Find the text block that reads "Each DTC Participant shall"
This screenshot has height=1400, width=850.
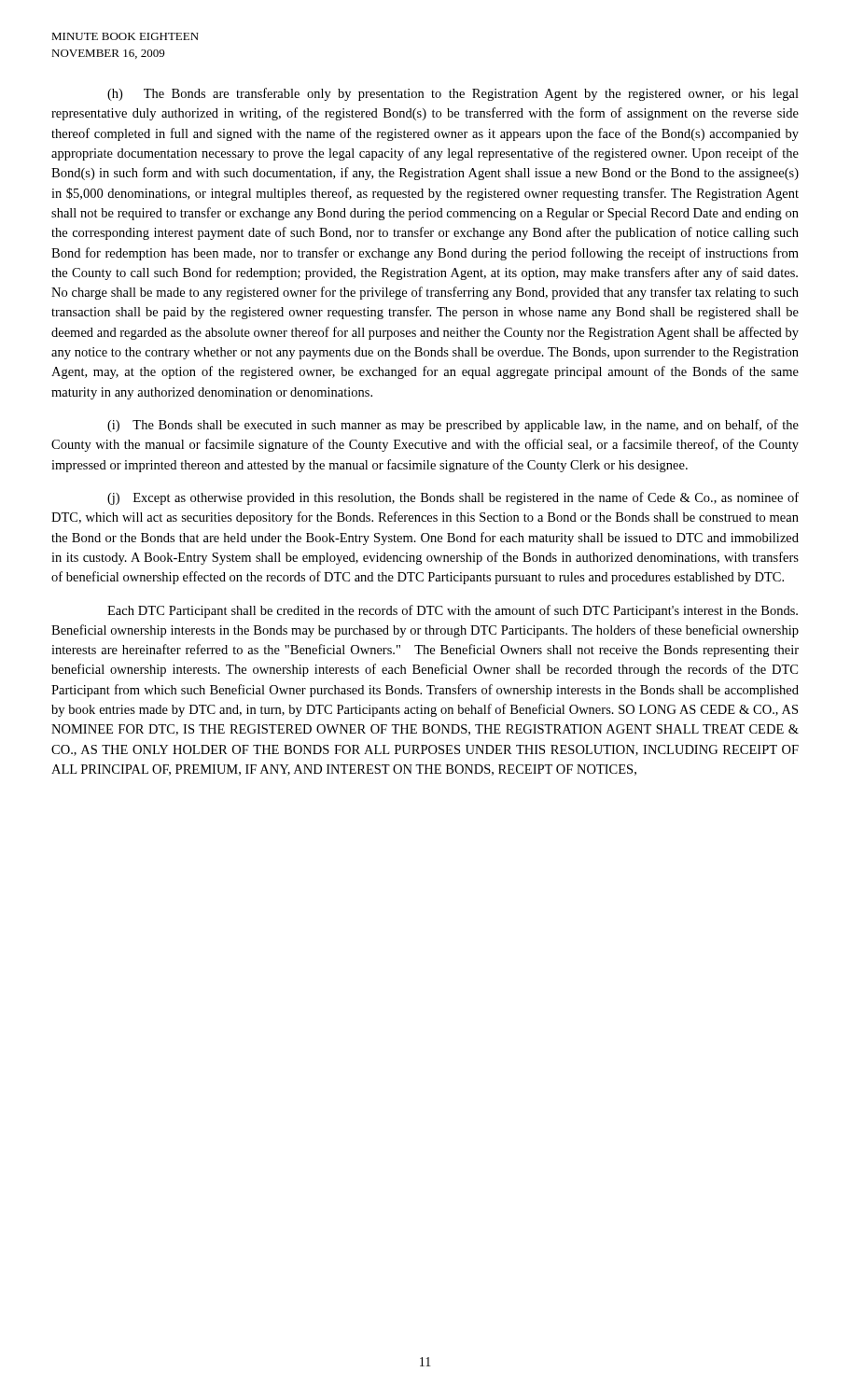point(425,690)
